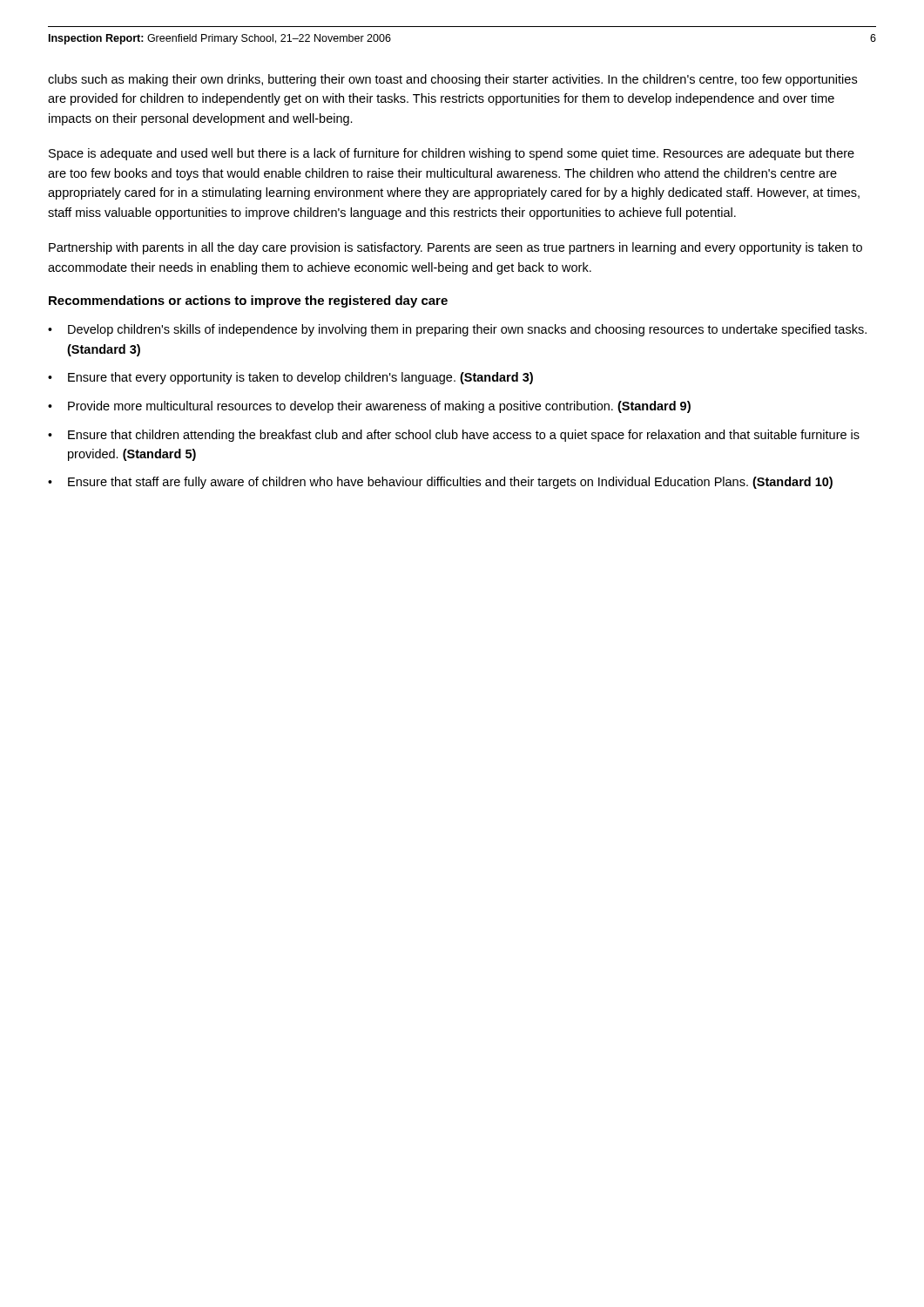The width and height of the screenshot is (924, 1307).
Task: Point to the element starting "clubs such as making their own drinks, buttering"
Action: pyautogui.click(x=453, y=99)
